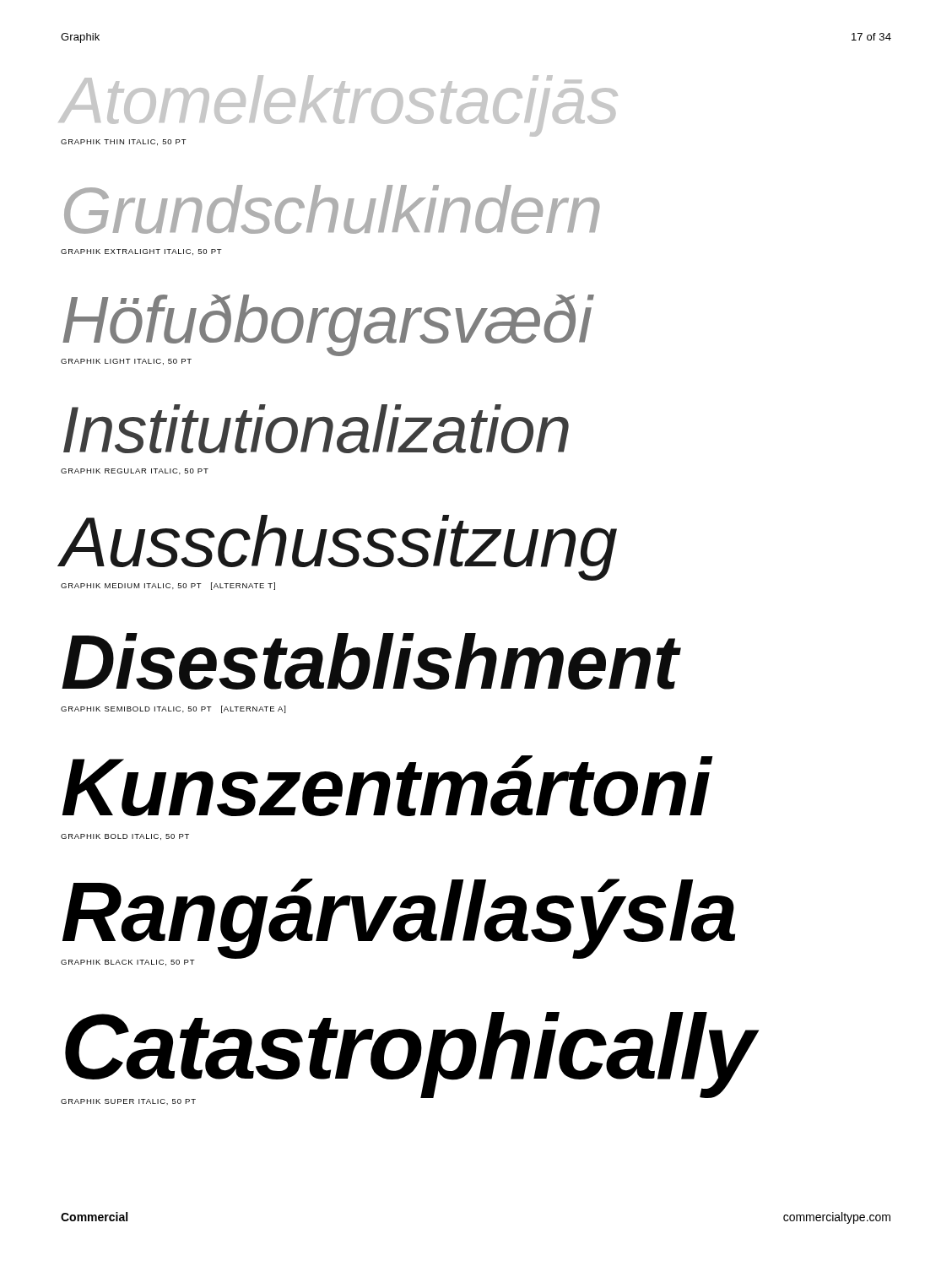Select the text block containing "Catastrophically GRAPHIK SUPER ITALIC, 50"

pos(476,1053)
